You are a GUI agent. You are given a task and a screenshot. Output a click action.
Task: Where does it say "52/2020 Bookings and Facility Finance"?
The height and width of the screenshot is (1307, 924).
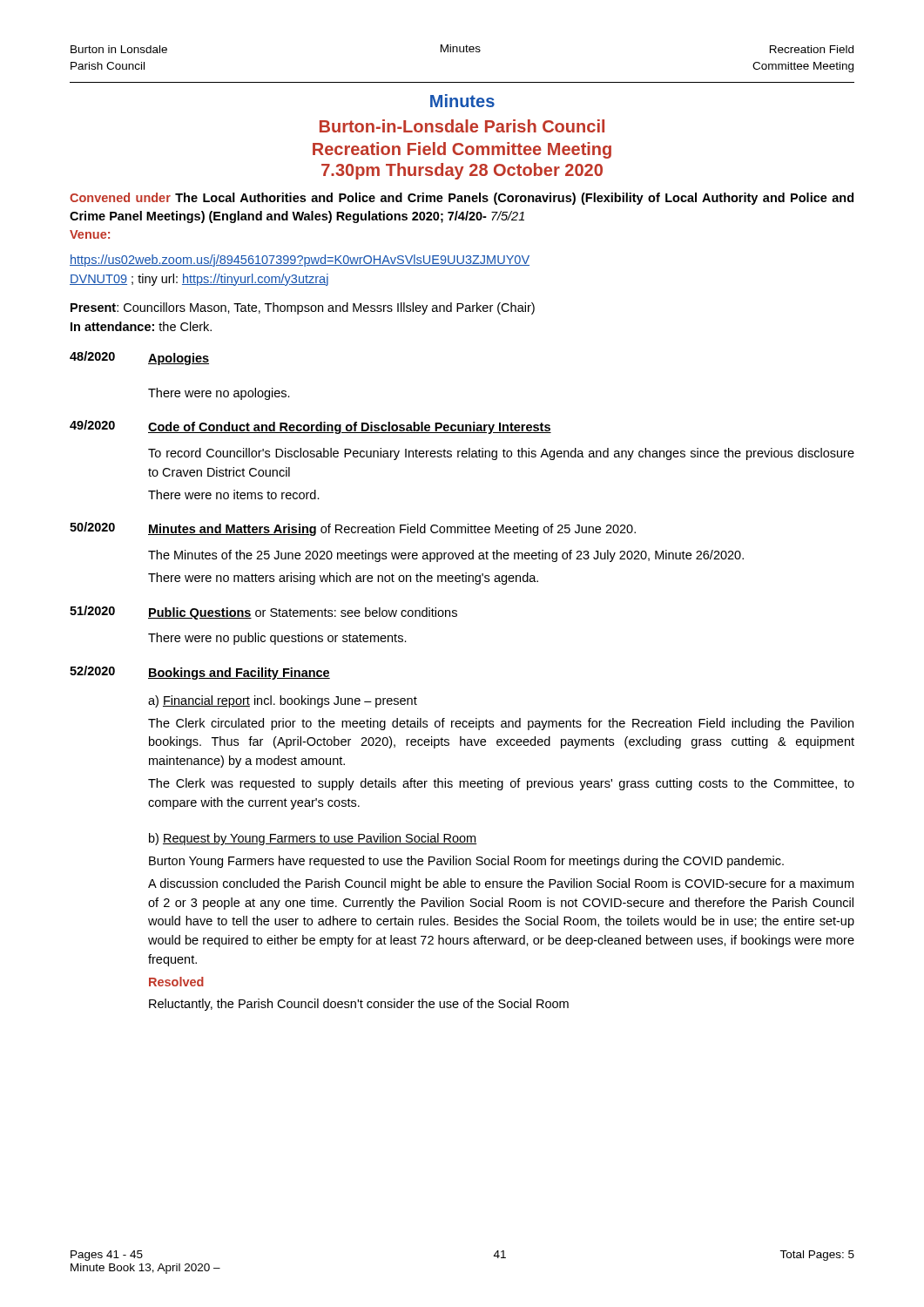tap(200, 673)
